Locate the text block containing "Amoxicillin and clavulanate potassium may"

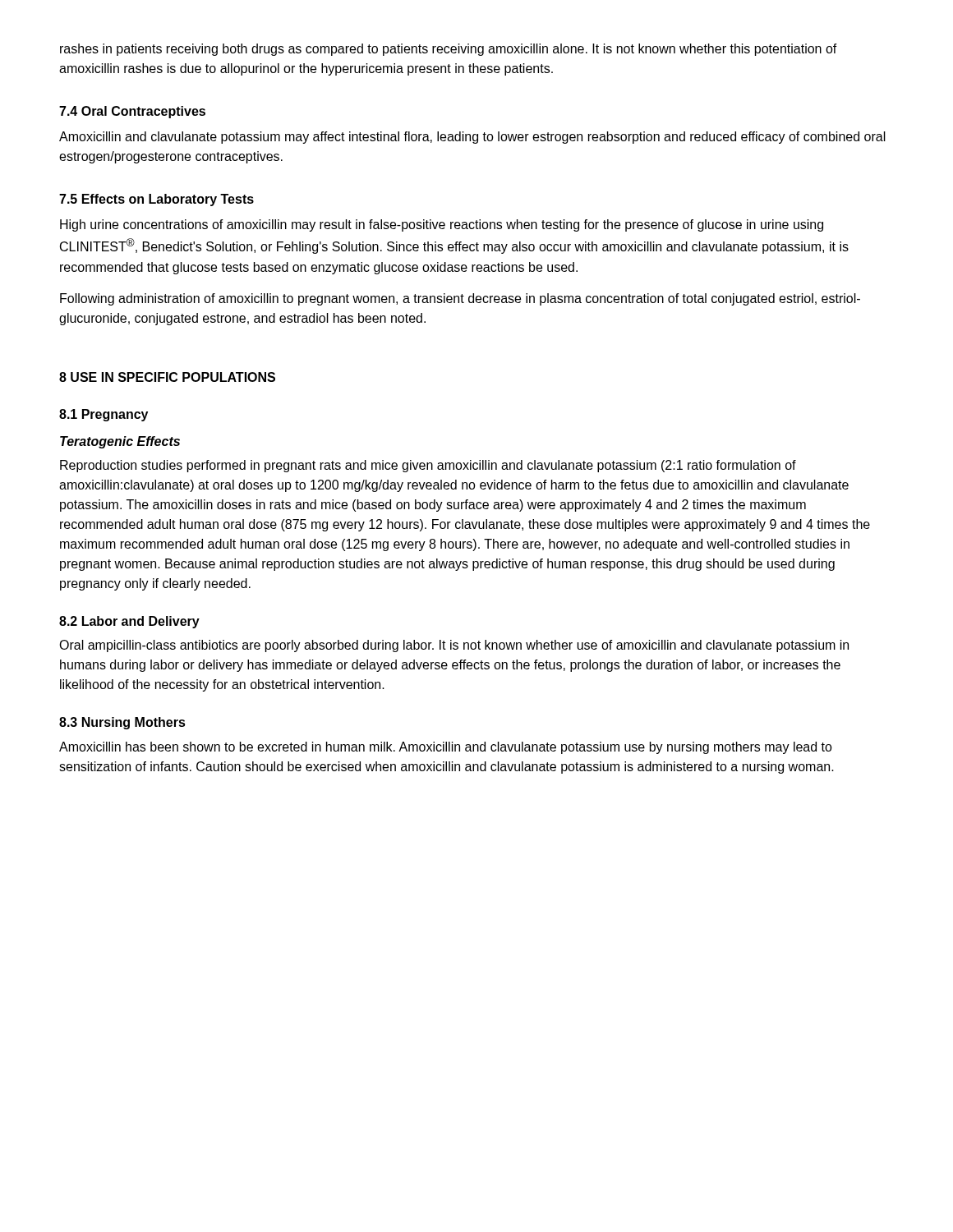tap(472, 147)
